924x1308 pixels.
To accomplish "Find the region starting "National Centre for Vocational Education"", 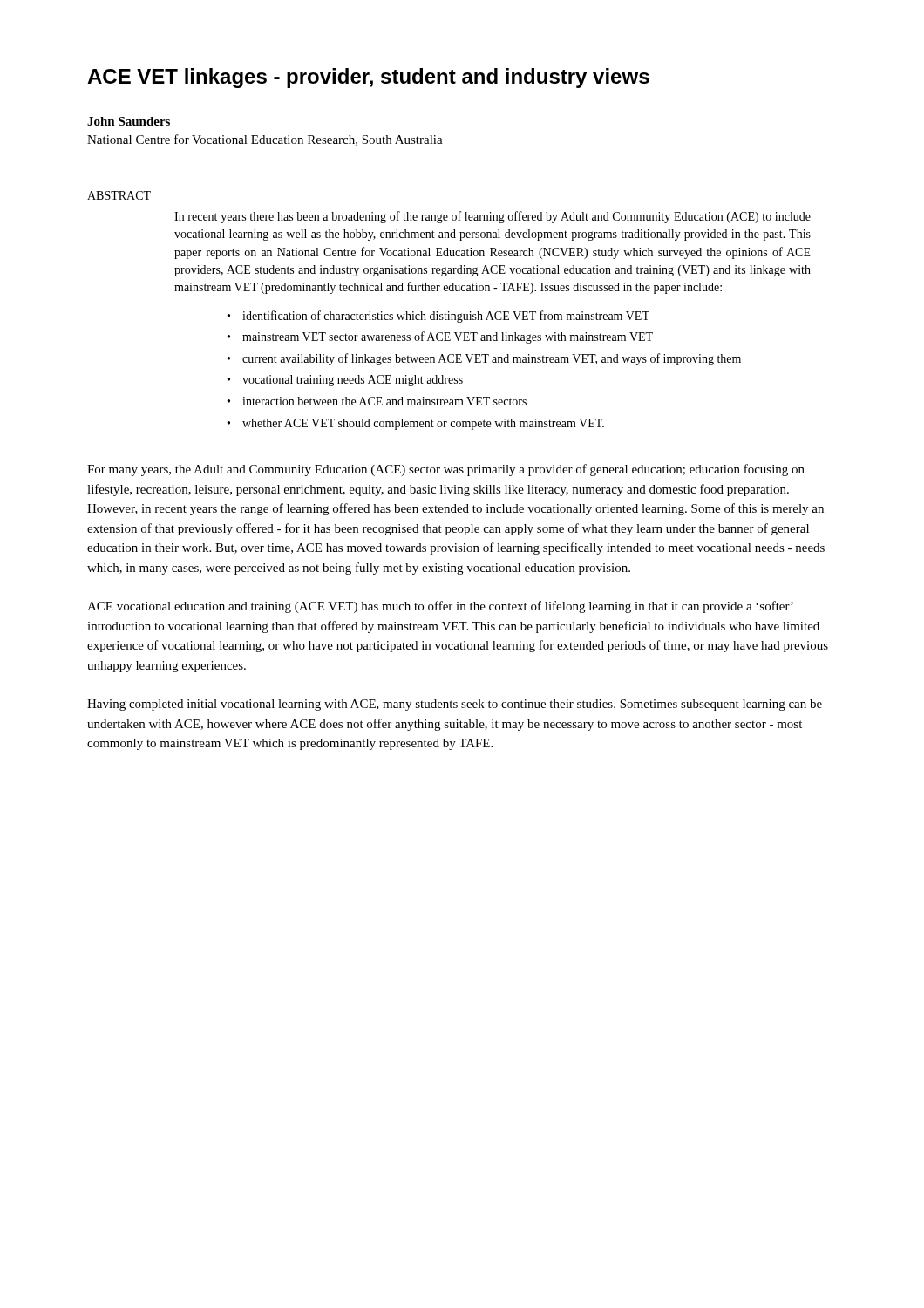I will 265,140.
